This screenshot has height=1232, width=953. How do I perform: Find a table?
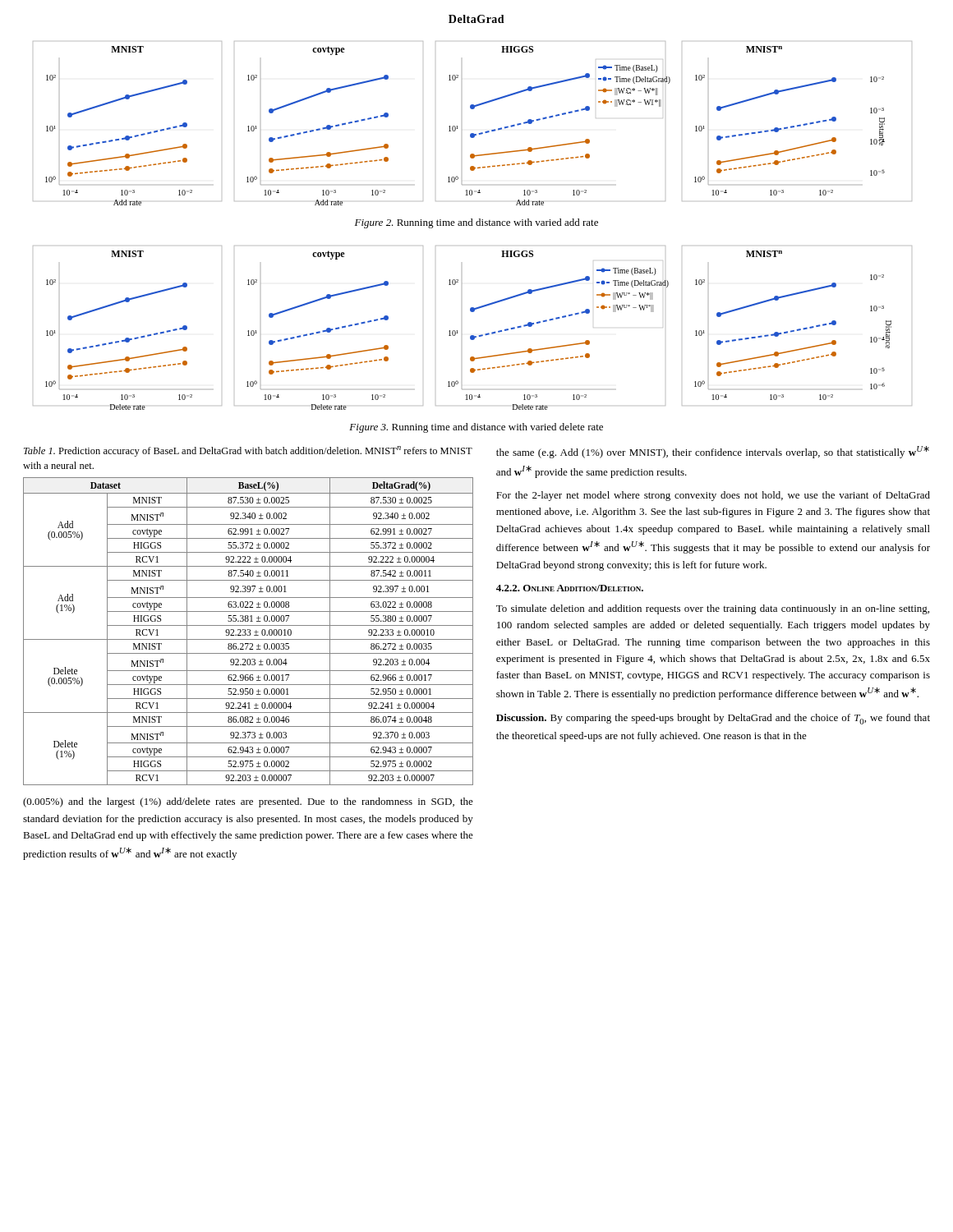point(248,631)
